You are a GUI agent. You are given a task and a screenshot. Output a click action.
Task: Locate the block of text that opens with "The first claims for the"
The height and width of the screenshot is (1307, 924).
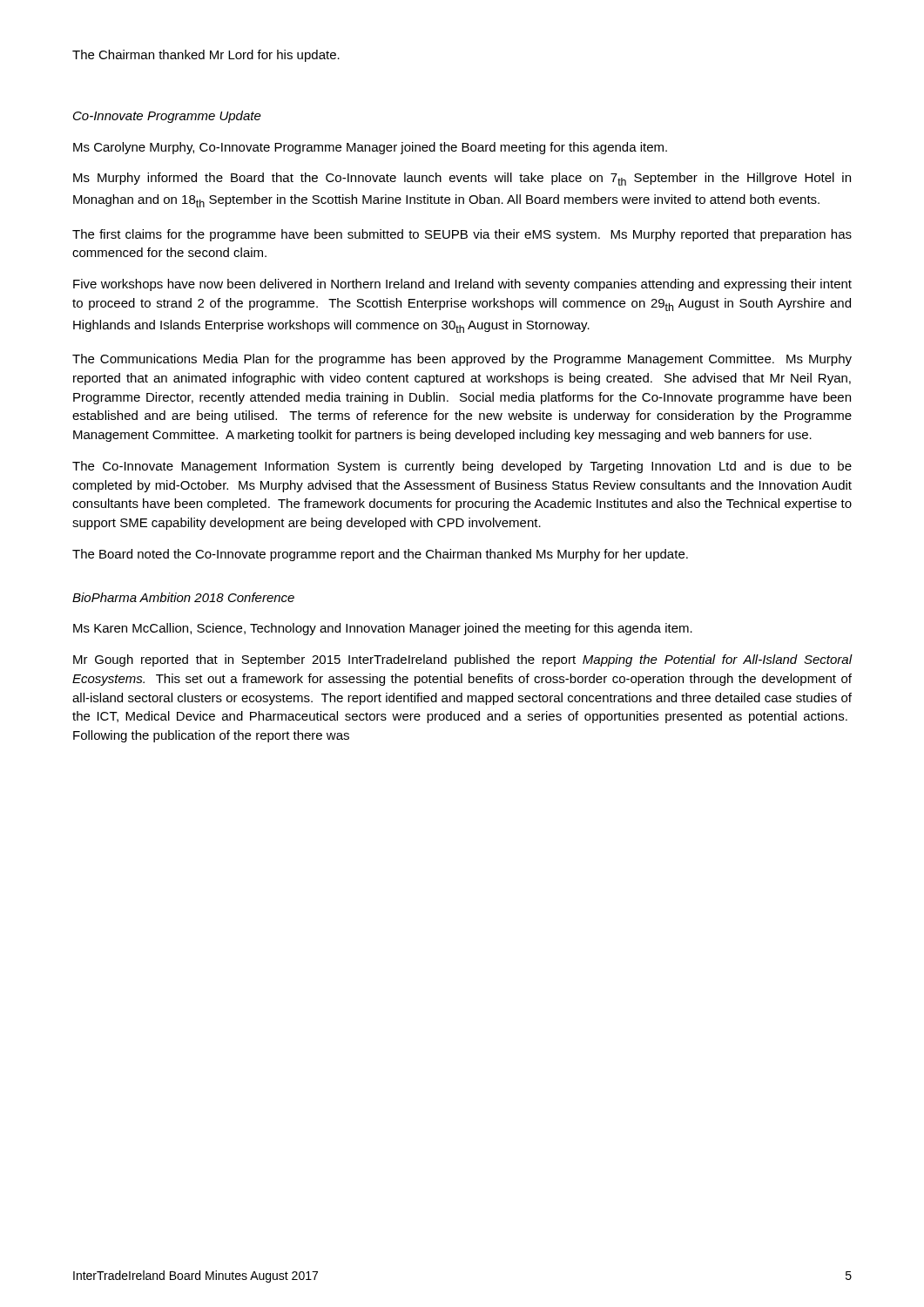[462, 243]
